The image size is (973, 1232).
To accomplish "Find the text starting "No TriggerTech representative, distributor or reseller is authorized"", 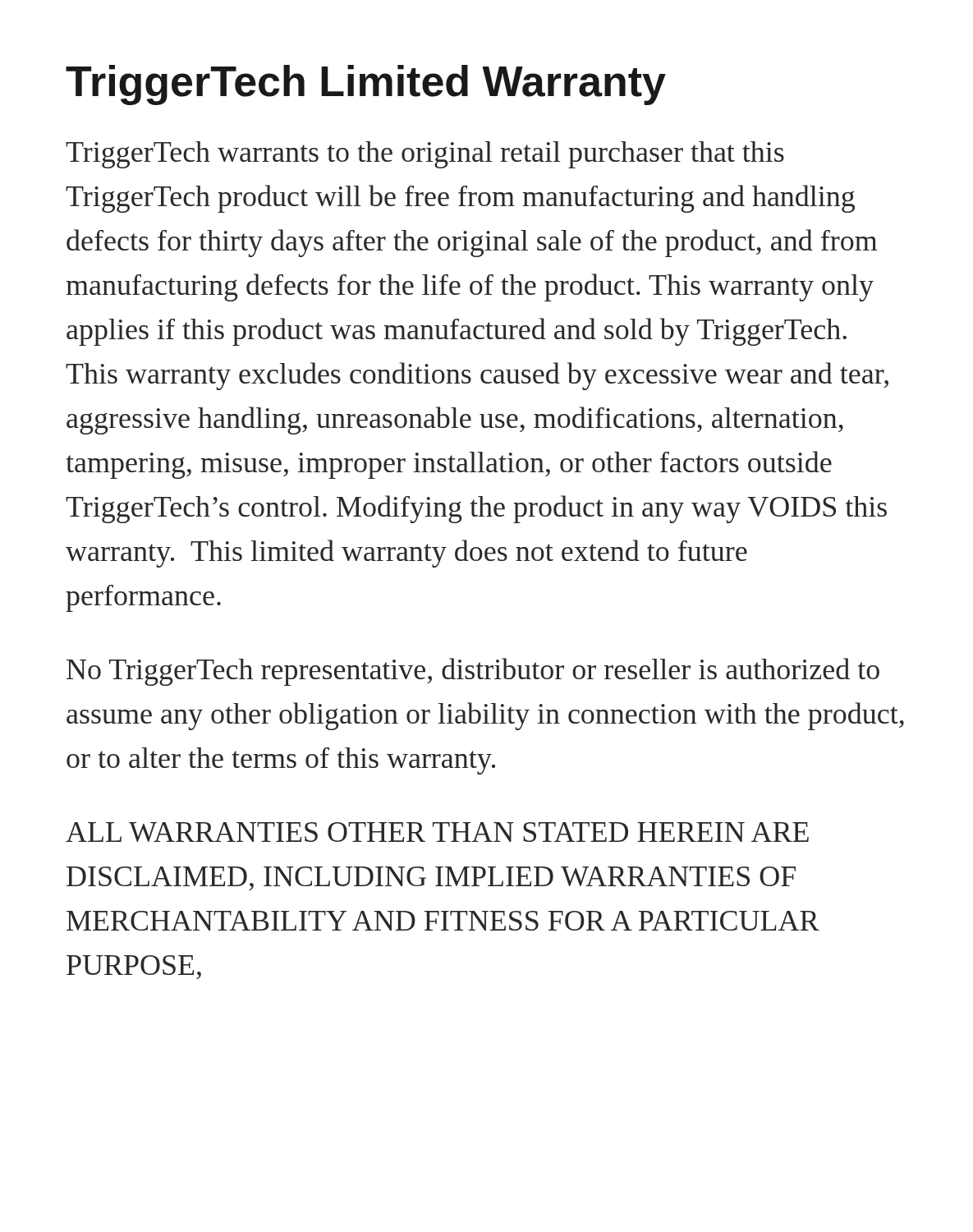I will 486,714.
